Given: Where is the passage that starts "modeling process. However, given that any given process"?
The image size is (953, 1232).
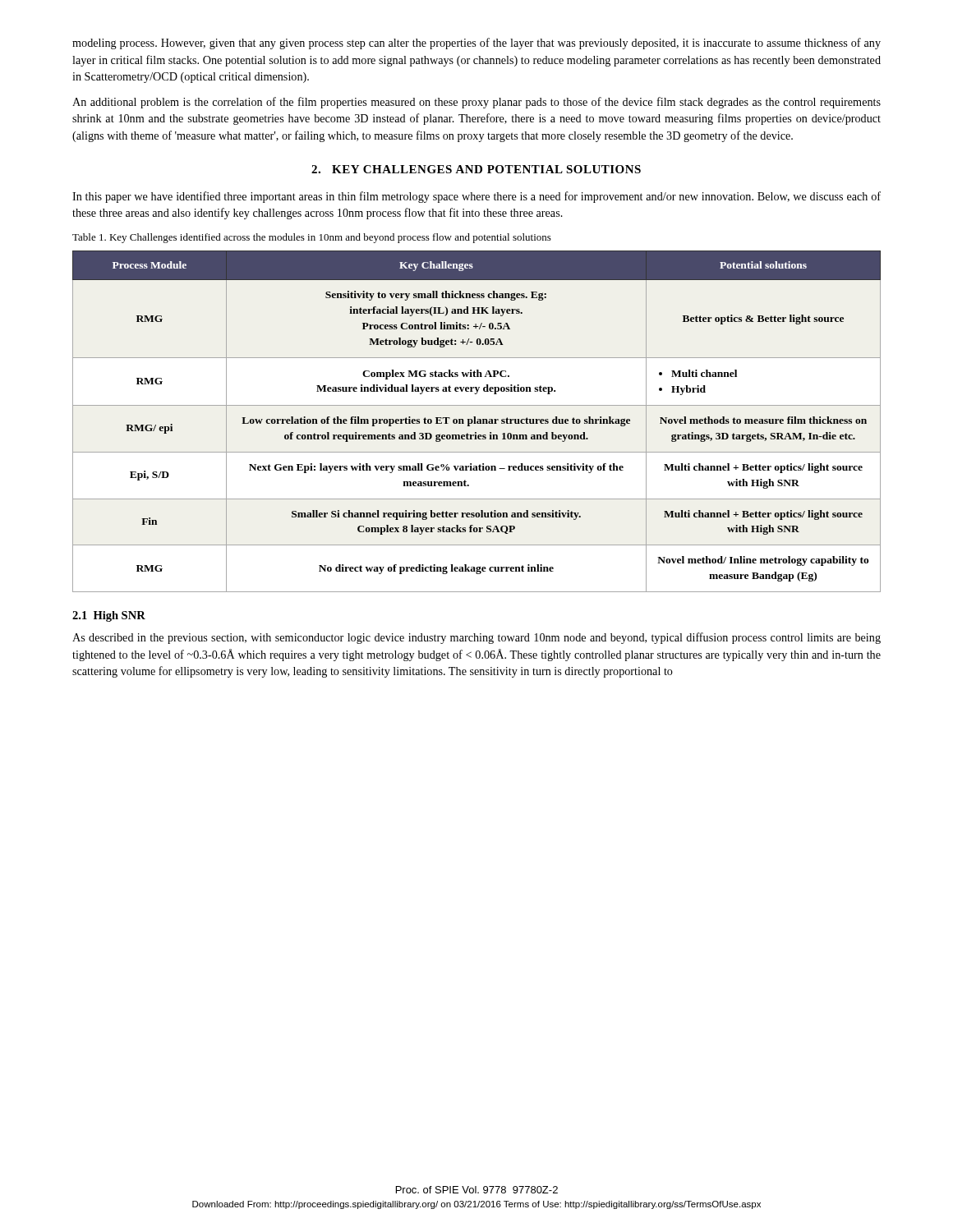Looking at the screenshot, I should pos(476,60).
